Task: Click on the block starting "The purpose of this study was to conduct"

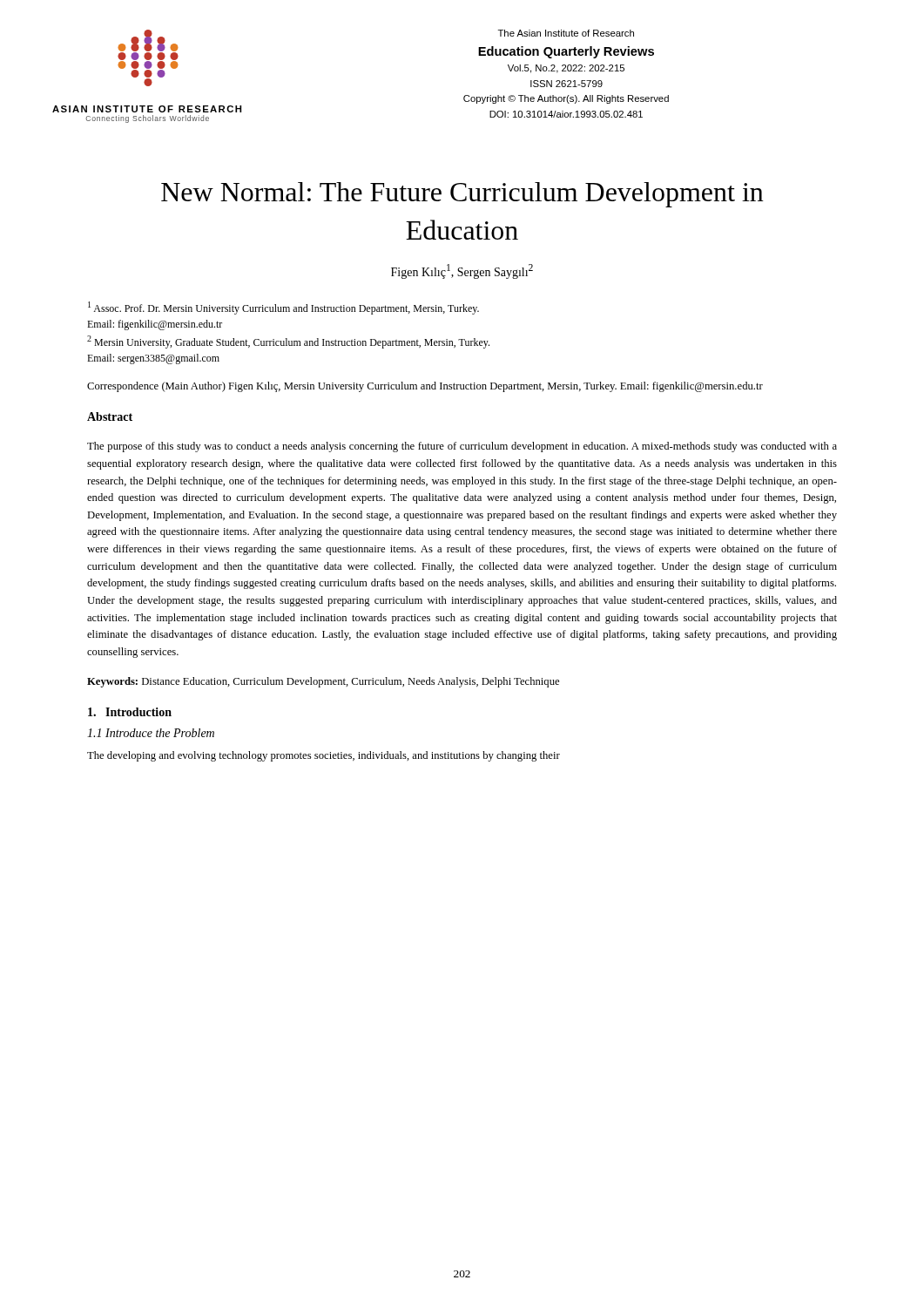Action: [462, 549]
